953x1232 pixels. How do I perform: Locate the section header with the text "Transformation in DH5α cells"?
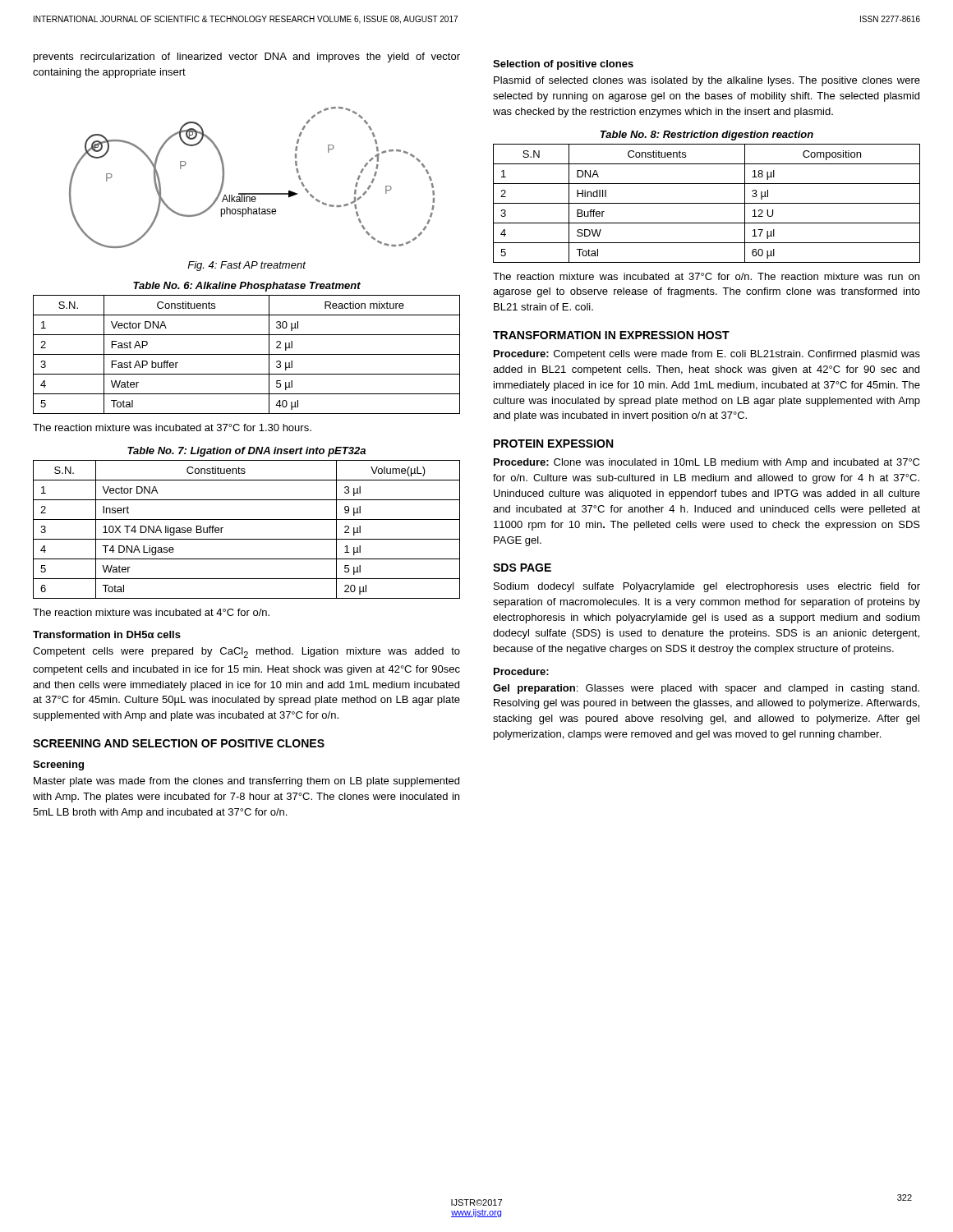pyautogui.click(x=107, y=635)
